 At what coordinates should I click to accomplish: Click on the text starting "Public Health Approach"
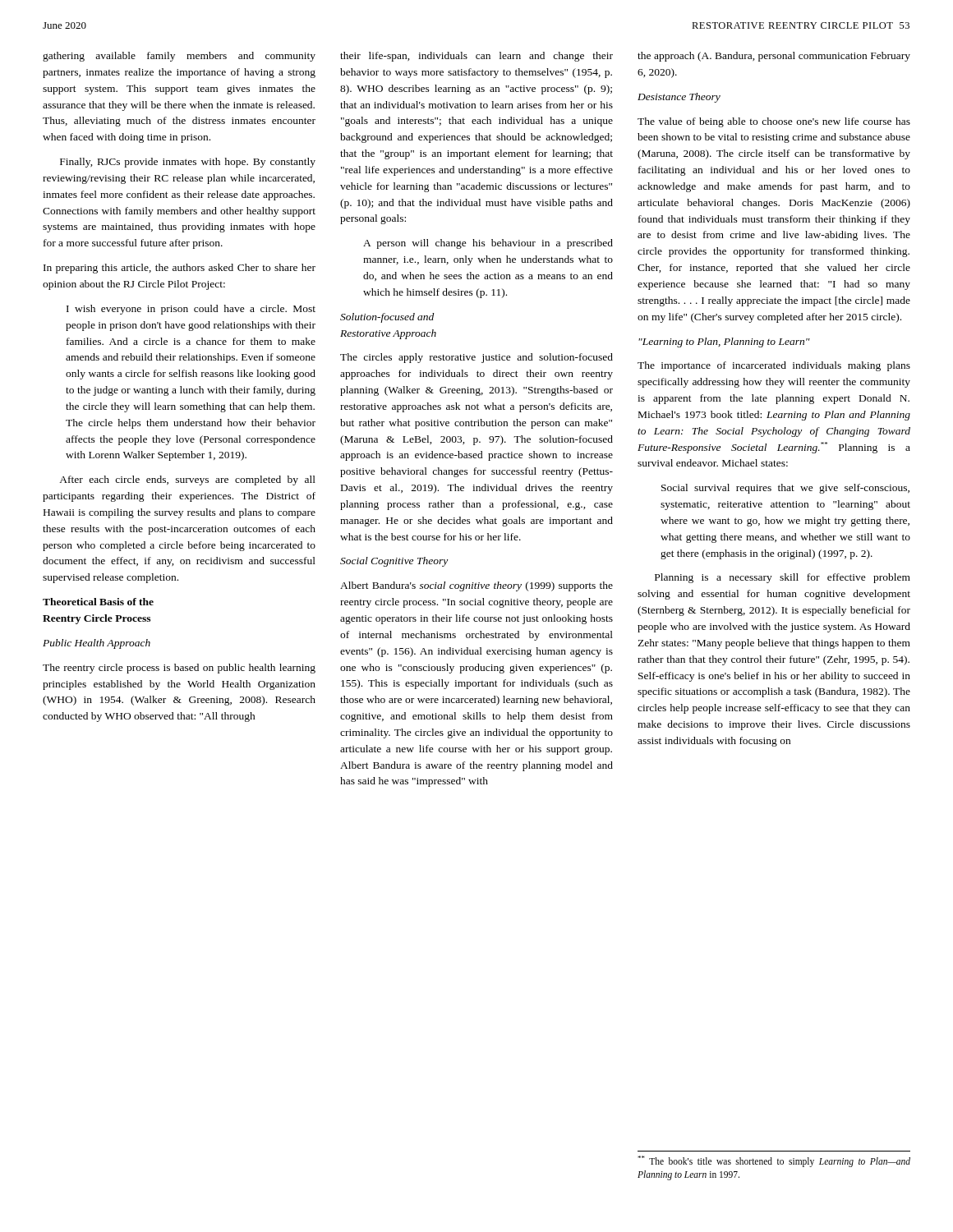97,644
